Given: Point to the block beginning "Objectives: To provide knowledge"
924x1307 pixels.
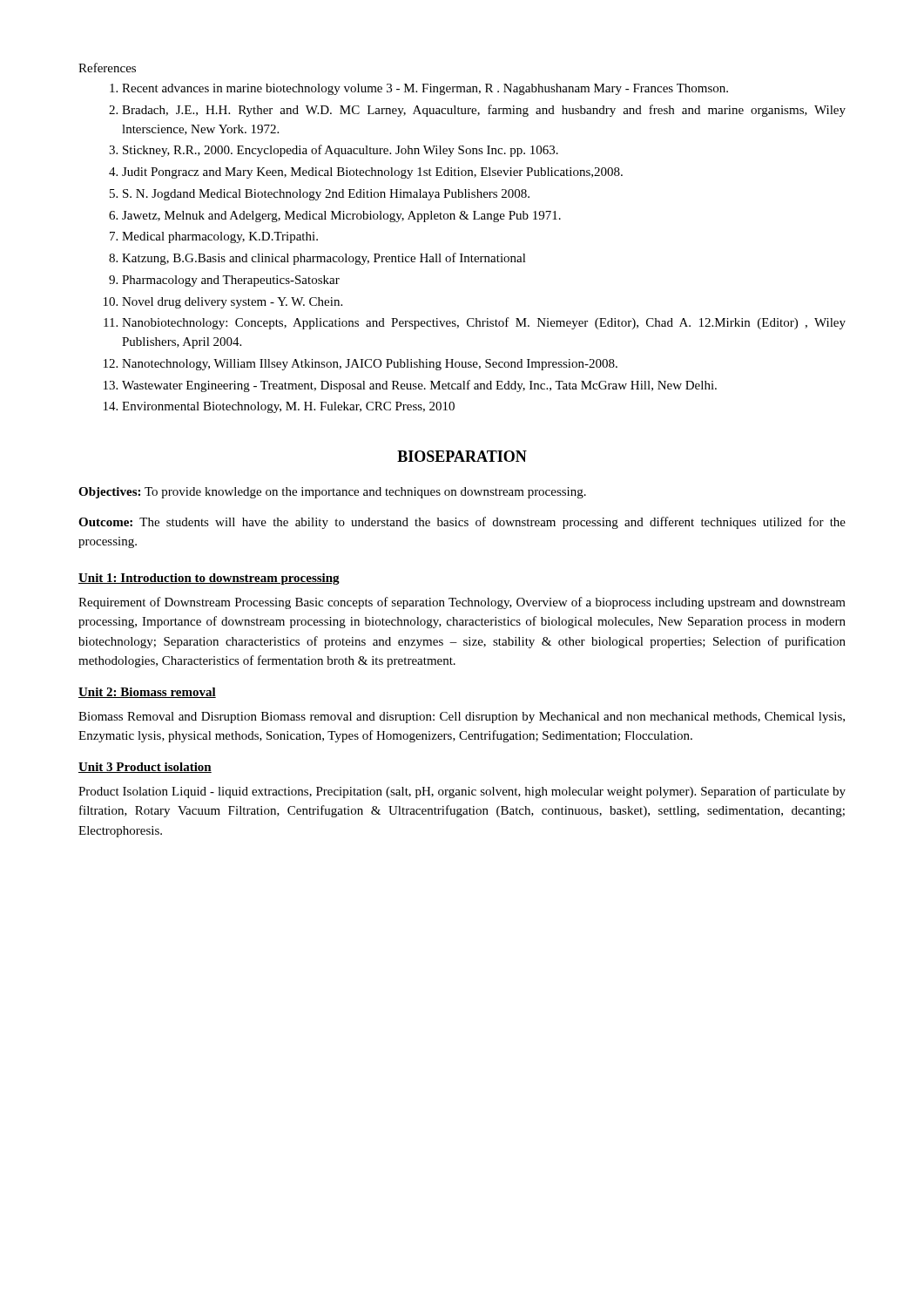Looking at the screenshot, I should pos(332,491).
